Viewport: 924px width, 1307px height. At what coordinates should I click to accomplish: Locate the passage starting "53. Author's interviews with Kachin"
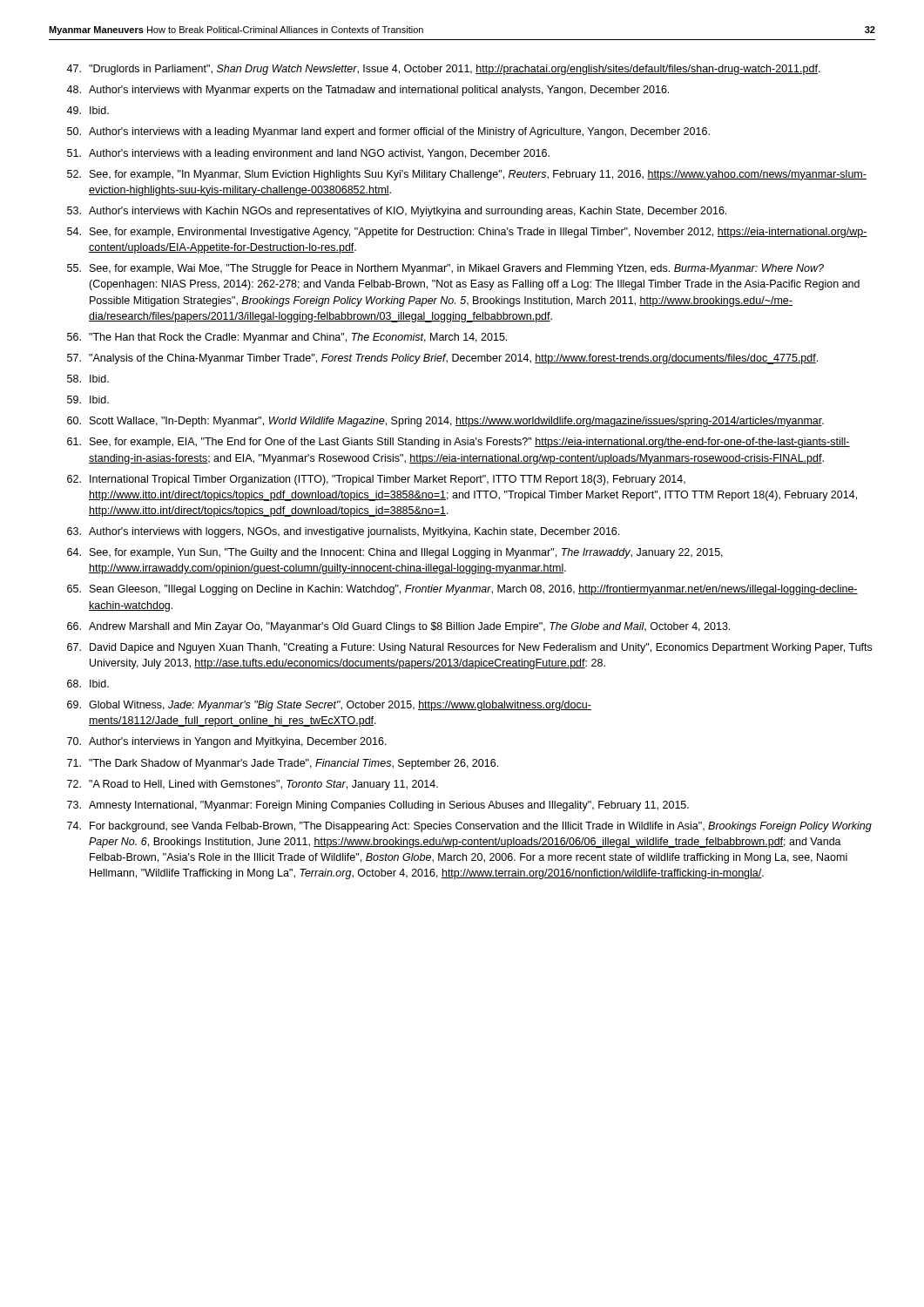462,211
